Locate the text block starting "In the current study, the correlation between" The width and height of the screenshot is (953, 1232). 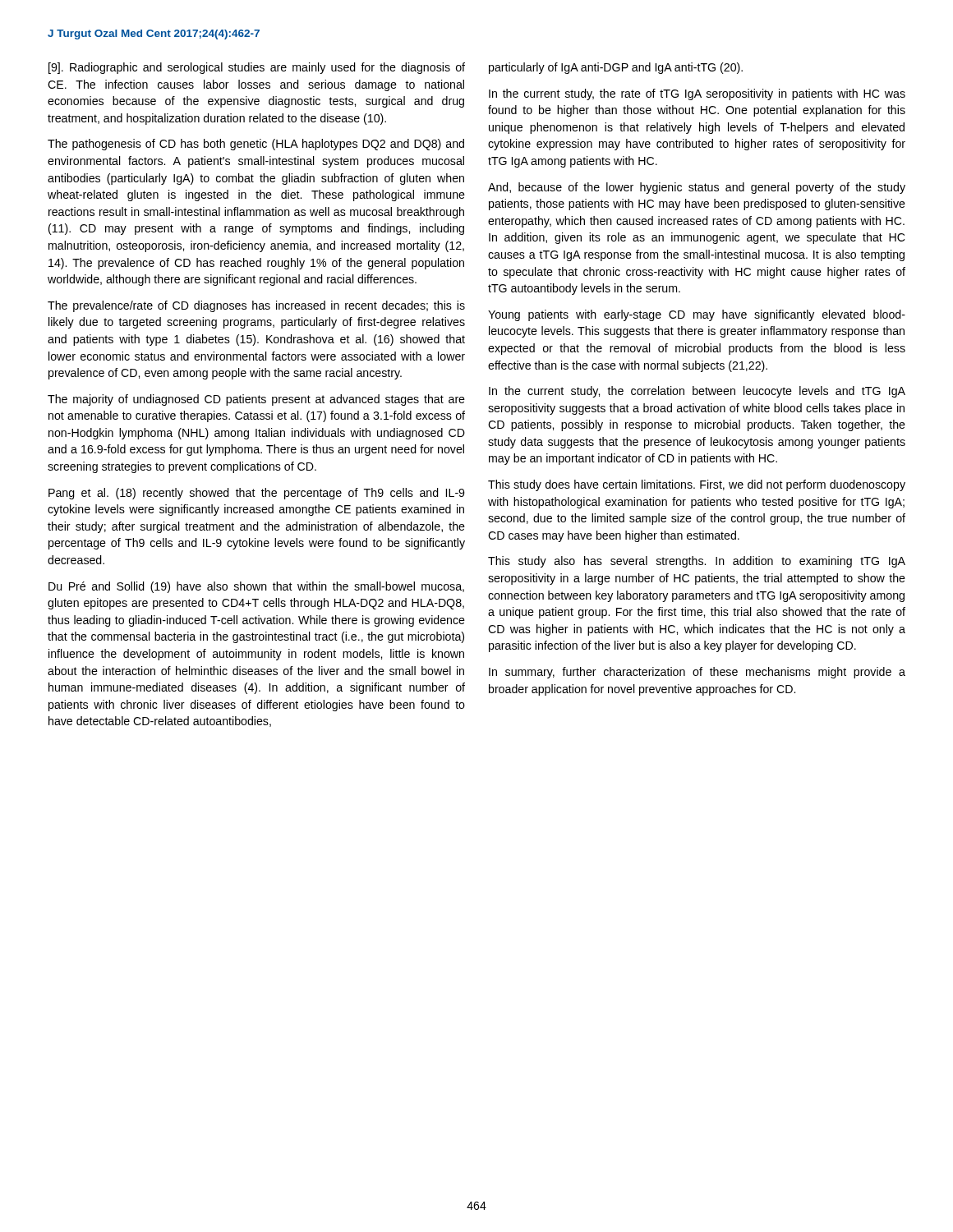click(697, 425)
